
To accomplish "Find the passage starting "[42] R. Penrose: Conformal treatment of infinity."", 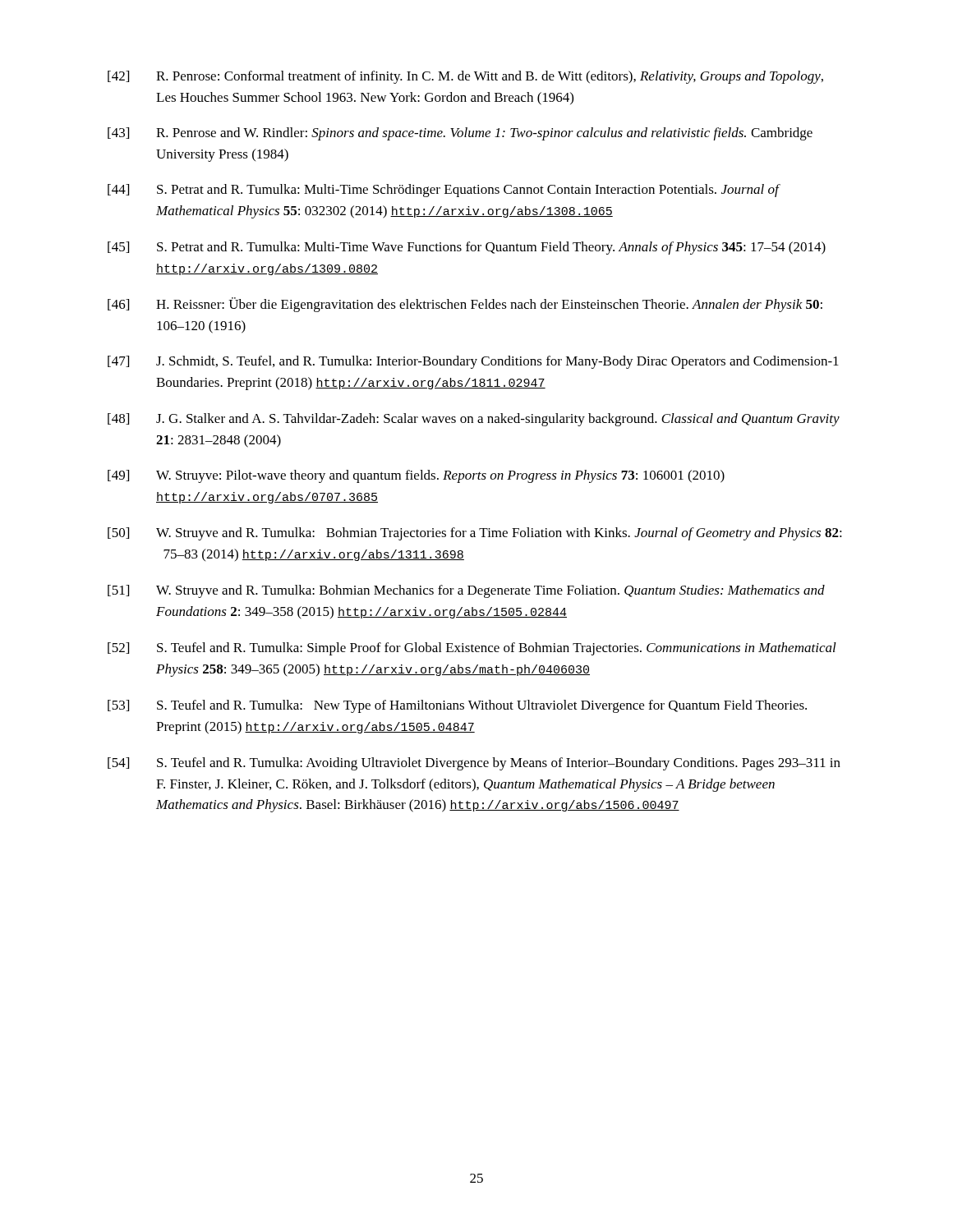I will [x=476, y=87].
